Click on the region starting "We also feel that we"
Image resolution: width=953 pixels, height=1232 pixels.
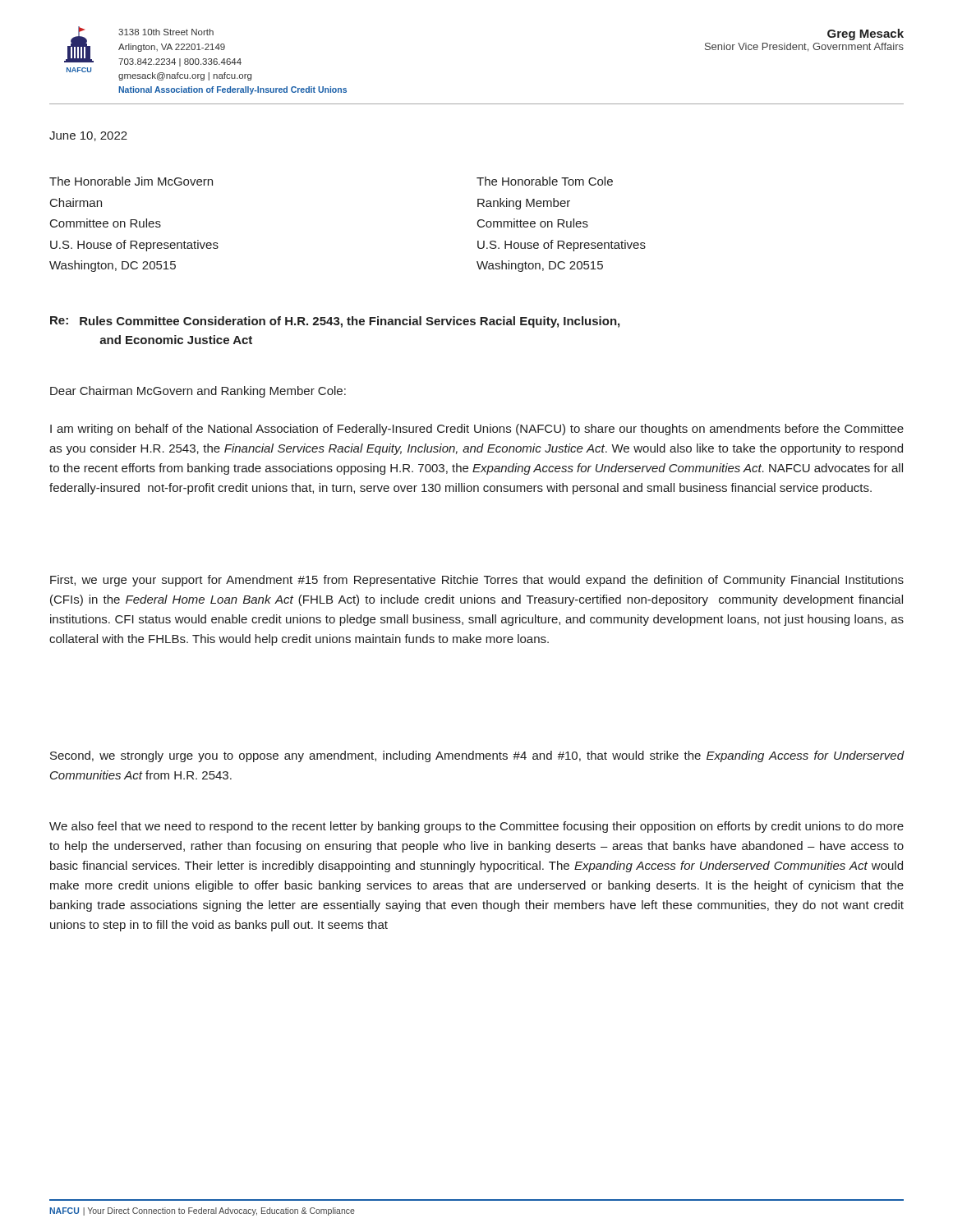pyautogui.click(x=476, y=875)
